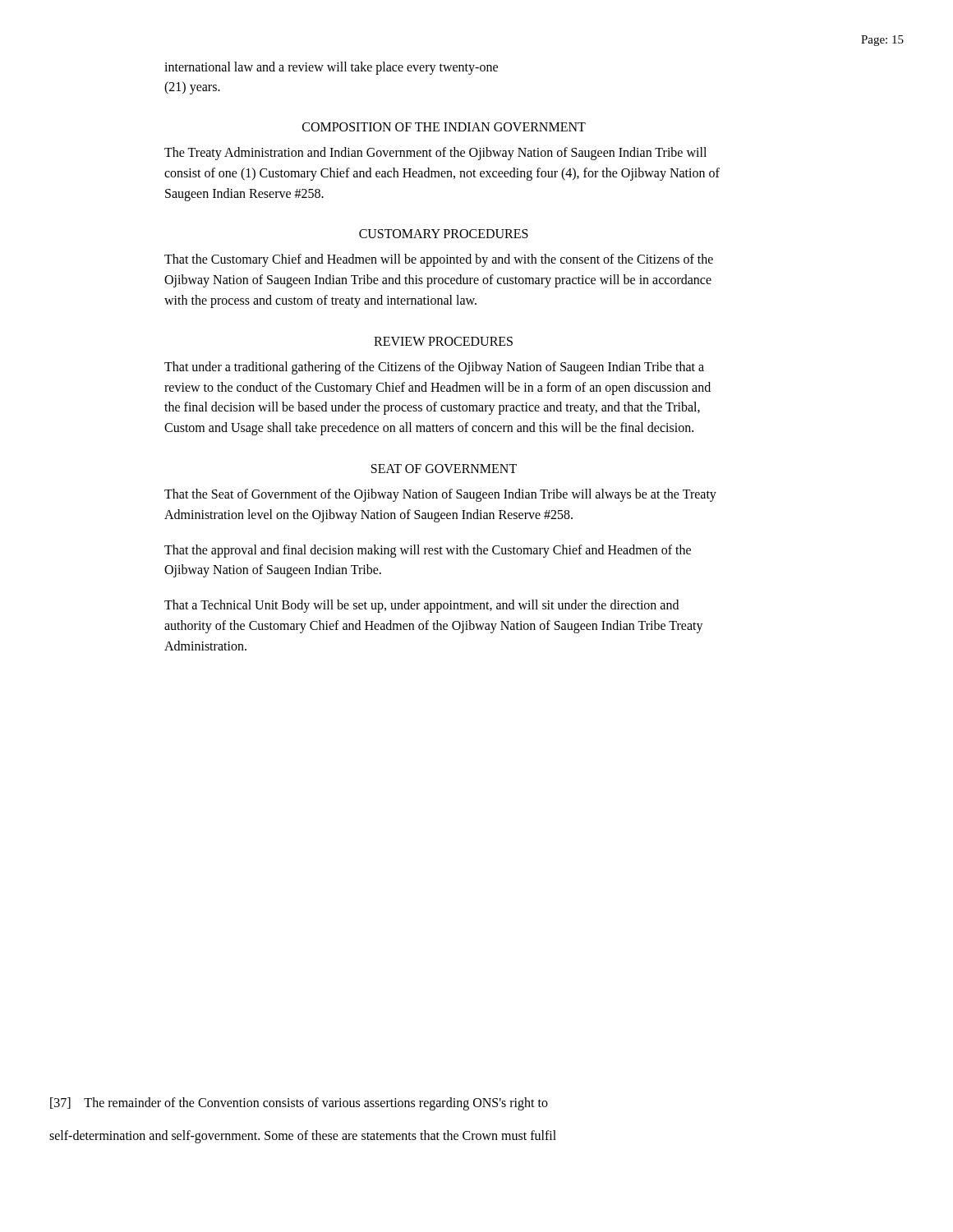953x1232 pixels.
Task: Select the text block containing "The Treaty Administration"
Action: [442, 173]
